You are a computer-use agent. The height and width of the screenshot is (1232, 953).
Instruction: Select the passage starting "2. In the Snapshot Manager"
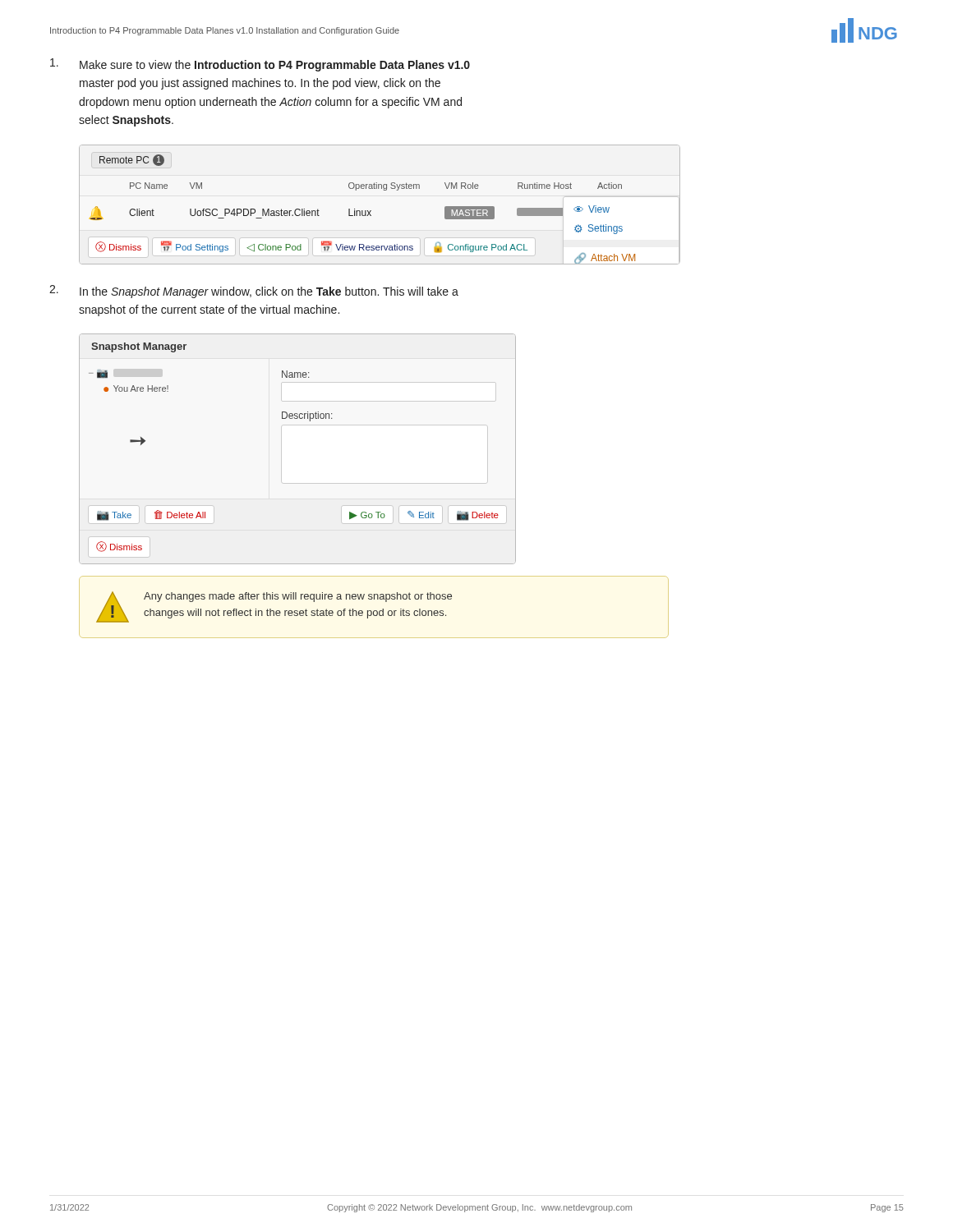[254, 301]
